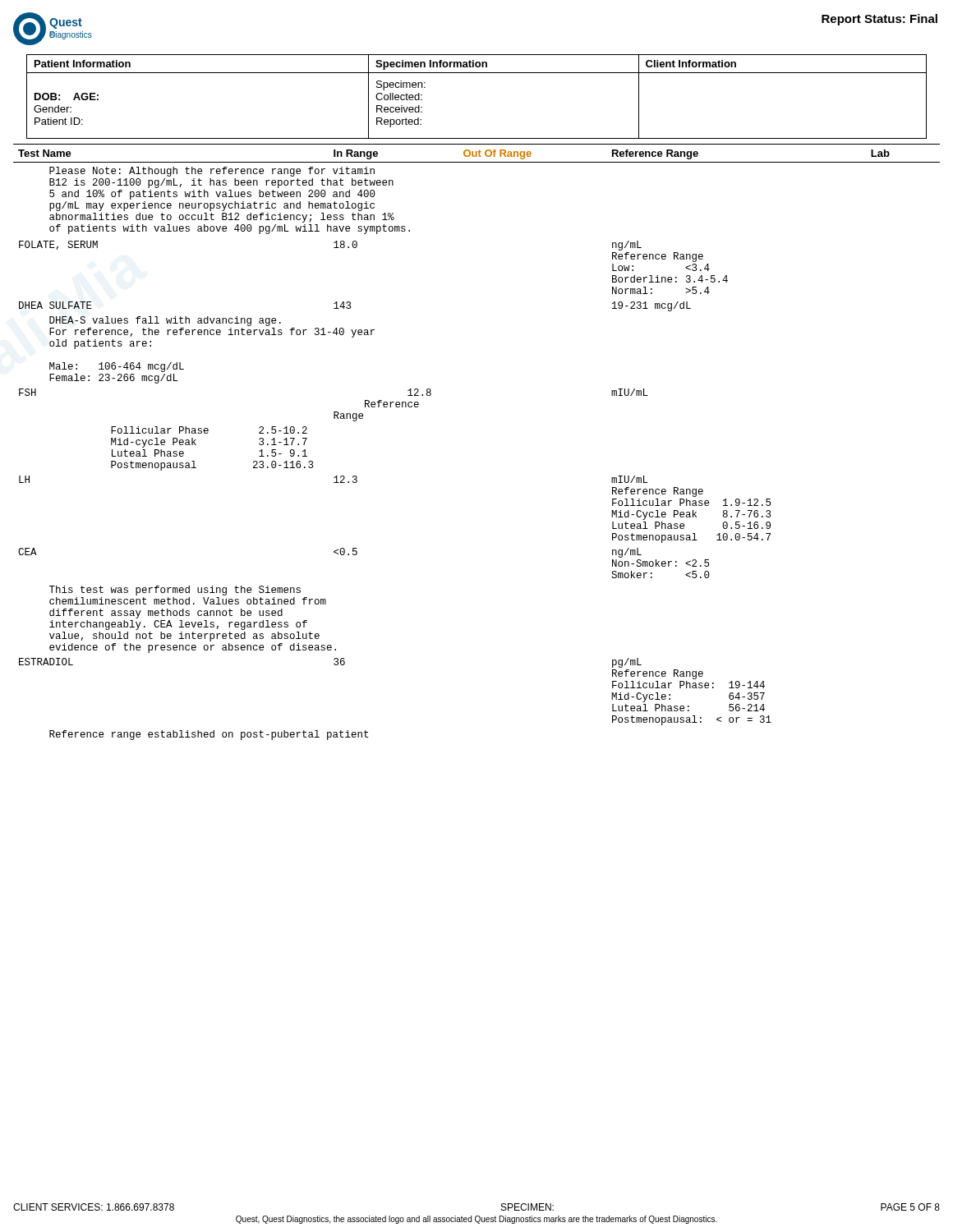Image resolution: width=953 pixels, height=1232 pixels.
Task: Select the text starting "Report Status: Final"
Action: (880, 18)
